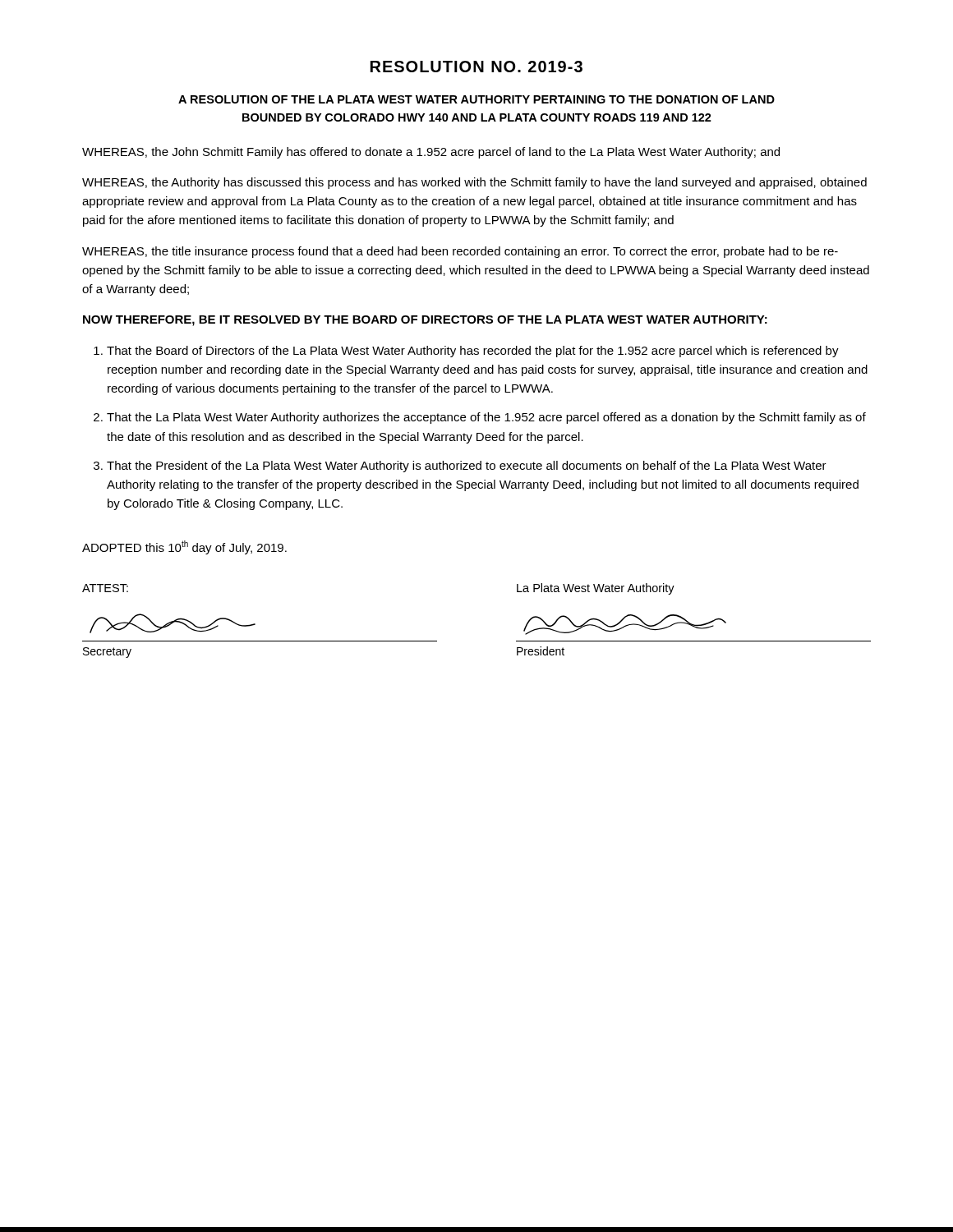Find the text starting "That the La"
The height and width of the screenshot is (1232, 953).
(x=486, y=427)
